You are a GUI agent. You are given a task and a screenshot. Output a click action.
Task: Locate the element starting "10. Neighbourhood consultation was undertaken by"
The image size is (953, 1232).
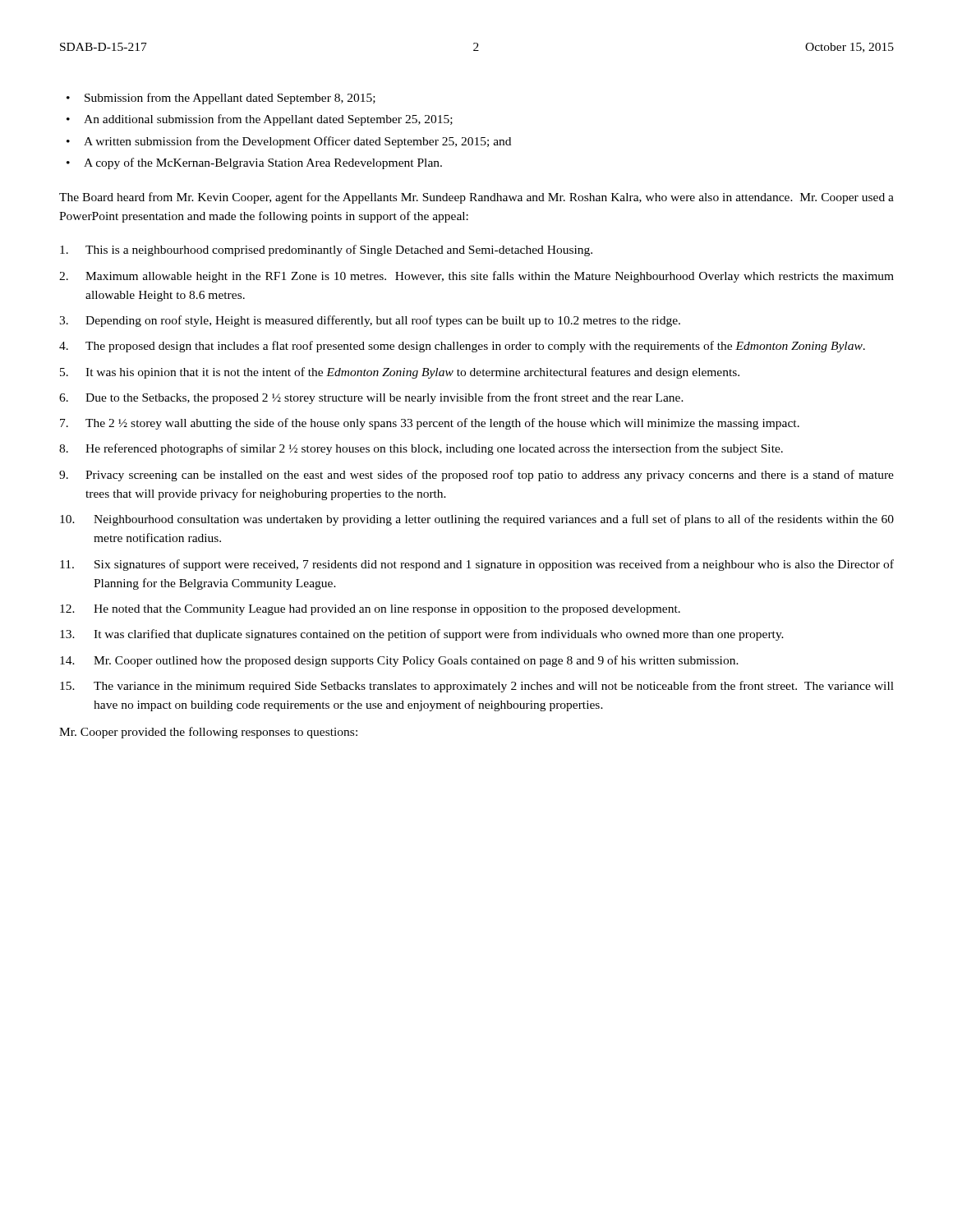[476, 528]
